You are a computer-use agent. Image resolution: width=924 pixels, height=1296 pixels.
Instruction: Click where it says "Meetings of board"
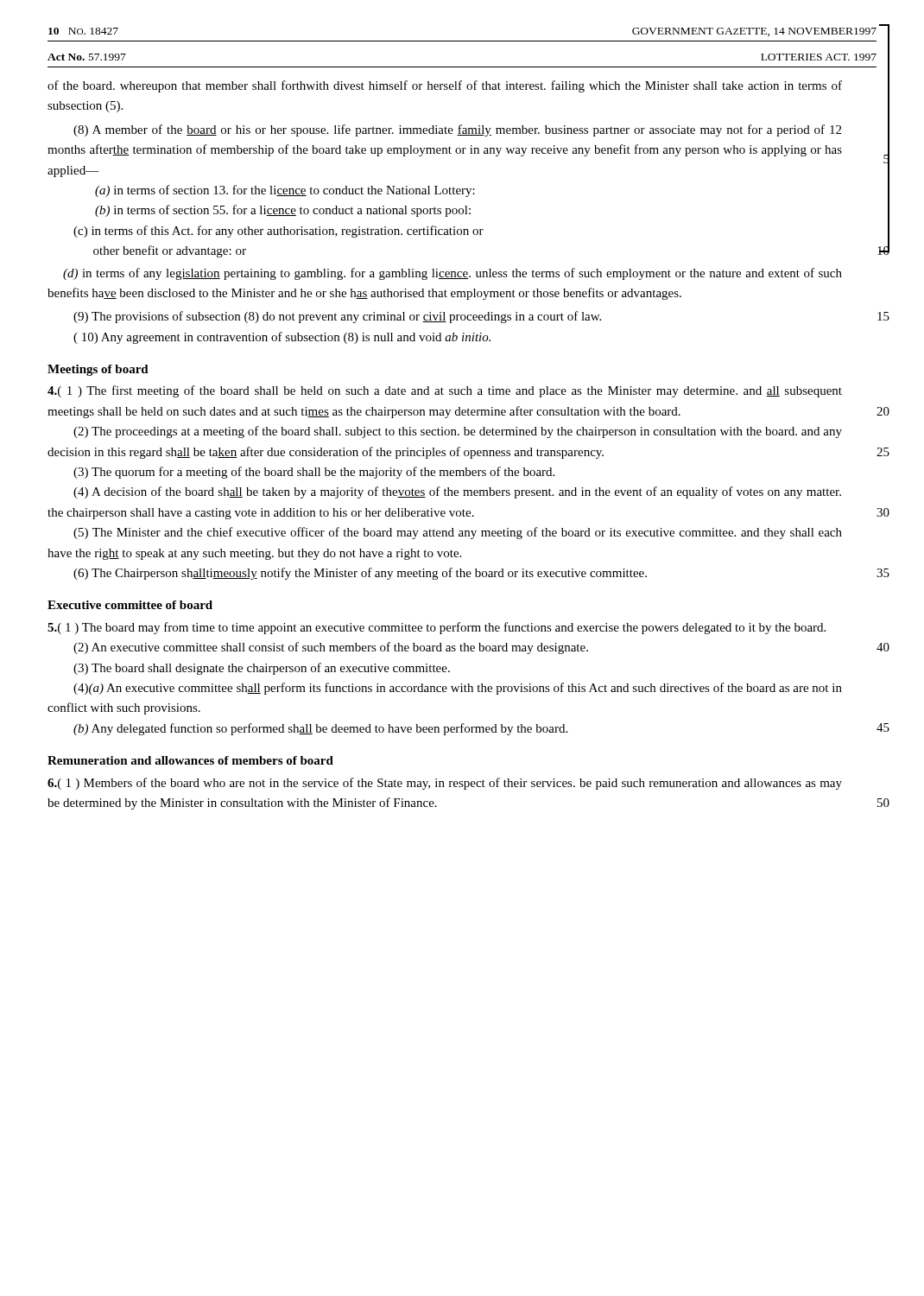[x=98, y=369]
